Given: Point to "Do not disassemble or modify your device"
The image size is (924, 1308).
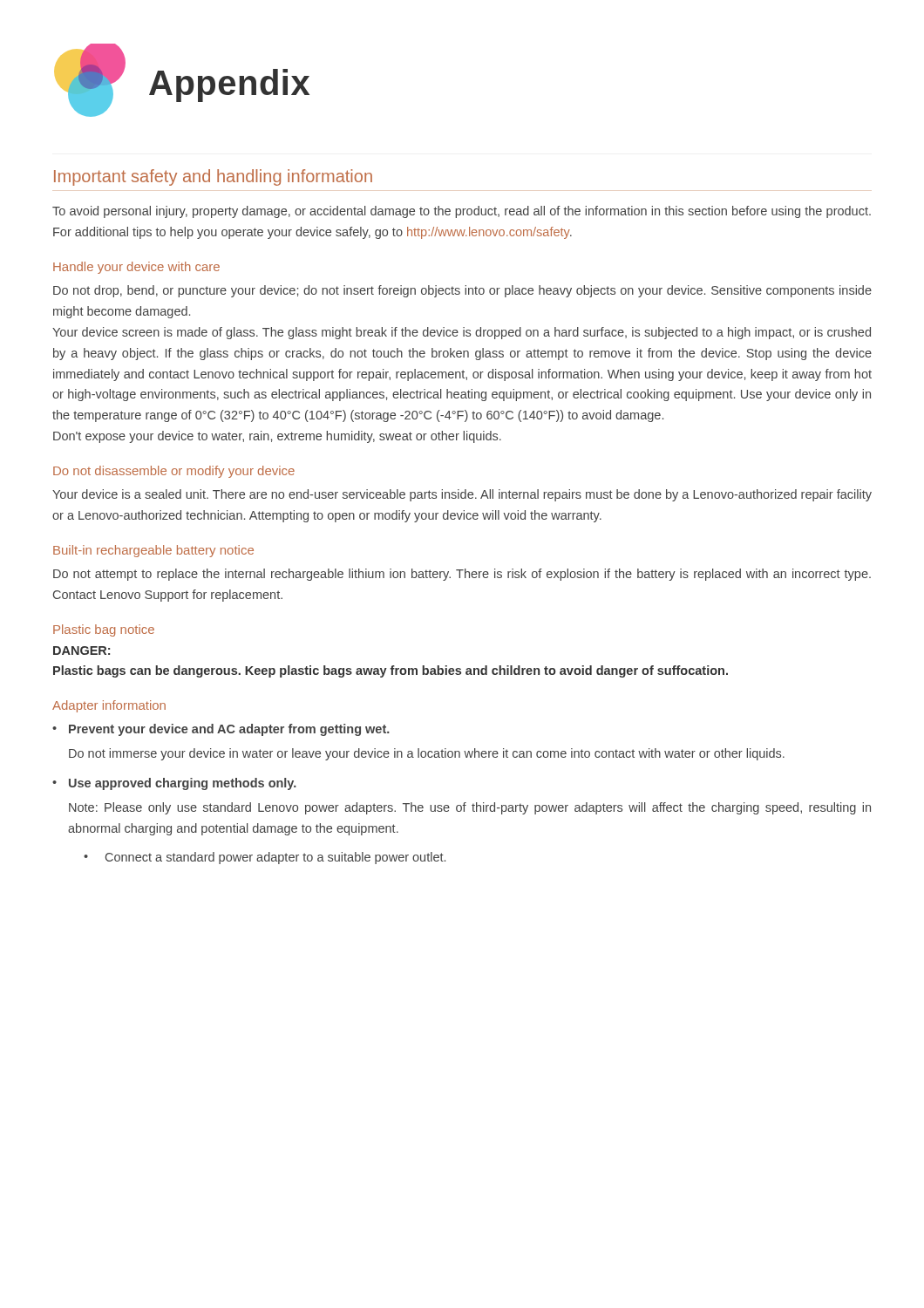Looking at the screenshot, I should coord(174,472).
